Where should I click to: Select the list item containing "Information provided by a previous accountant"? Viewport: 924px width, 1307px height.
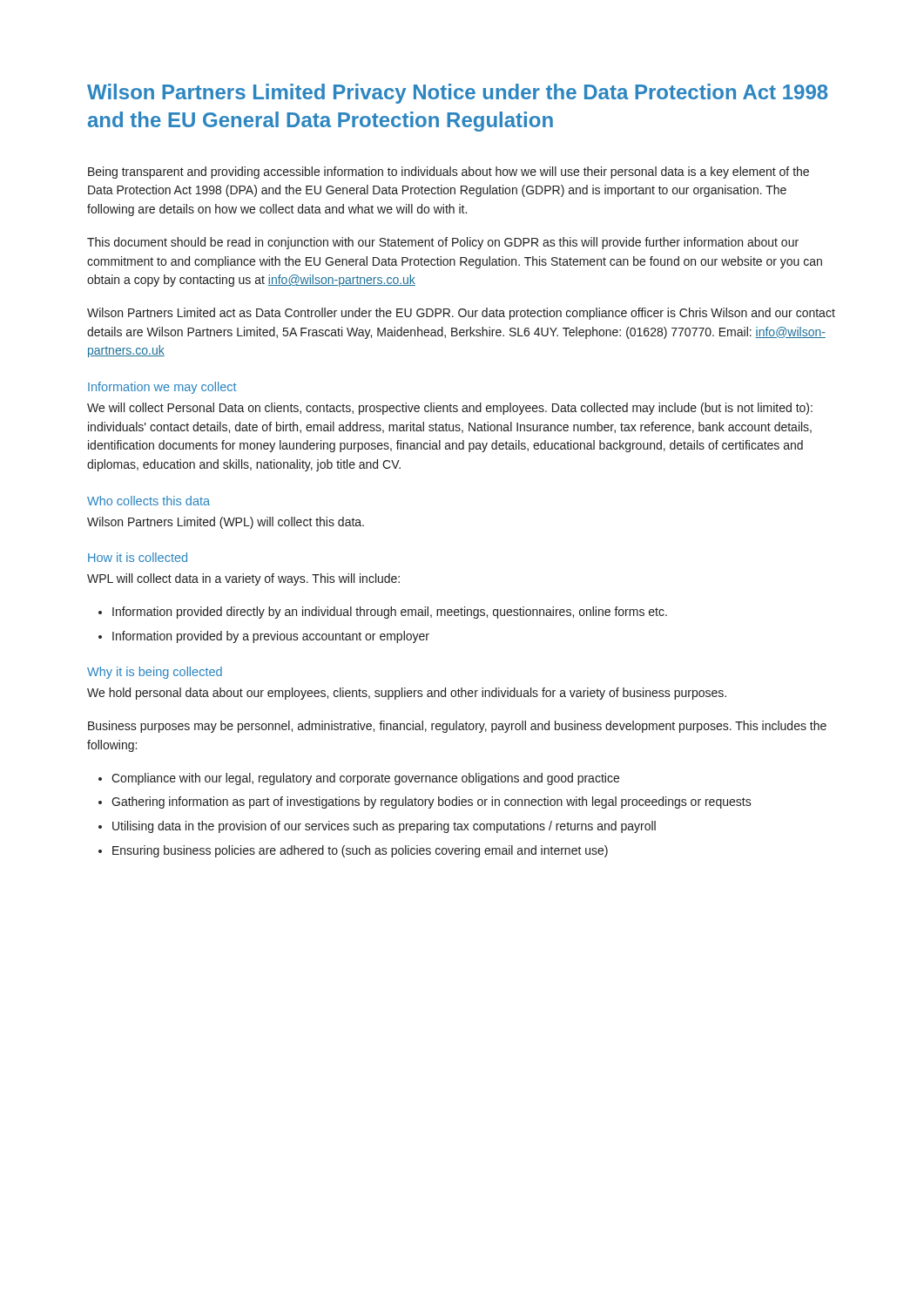pyautogui.click(x=270, y=636)
